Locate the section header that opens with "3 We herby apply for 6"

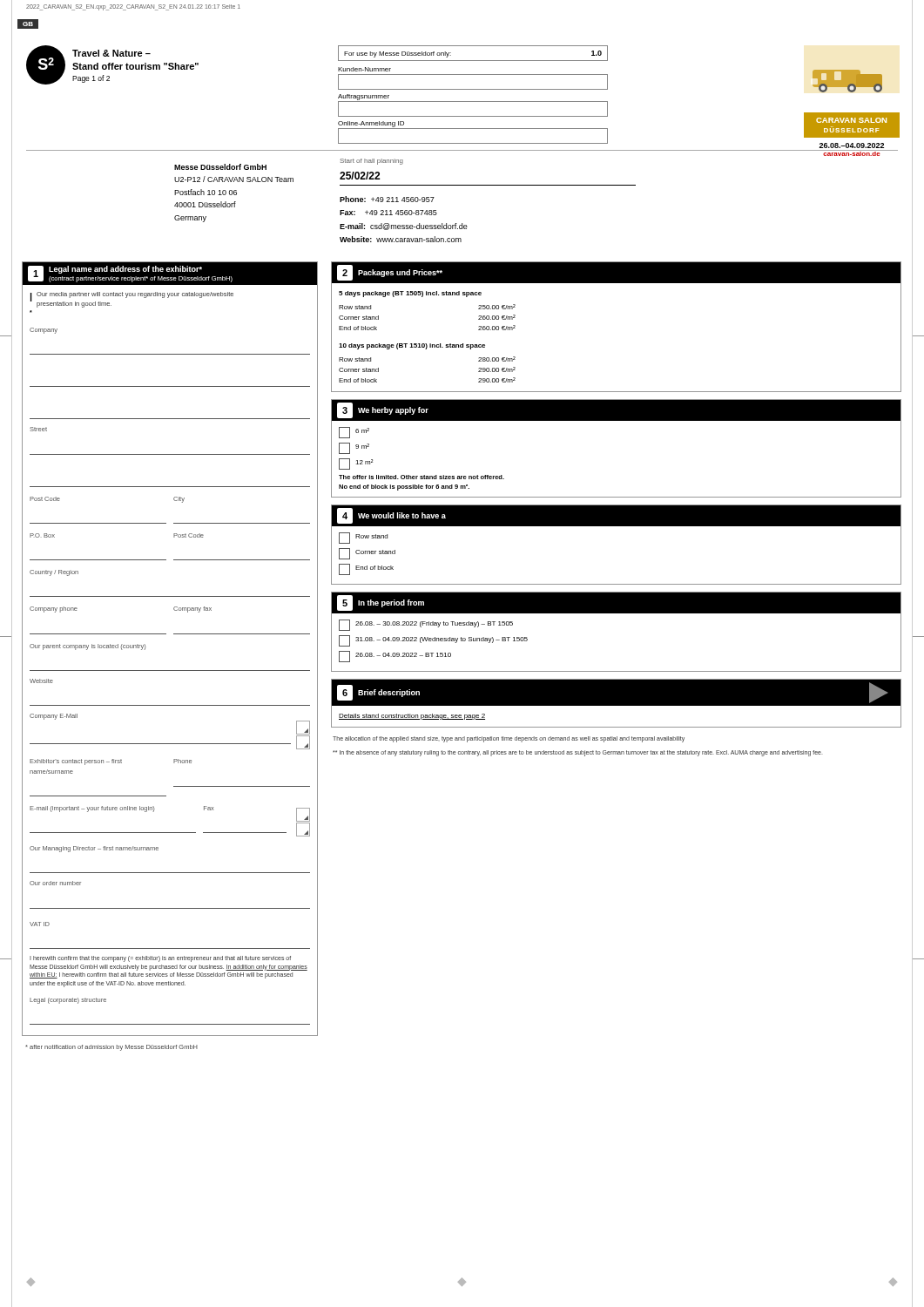(x=616, y=448)
